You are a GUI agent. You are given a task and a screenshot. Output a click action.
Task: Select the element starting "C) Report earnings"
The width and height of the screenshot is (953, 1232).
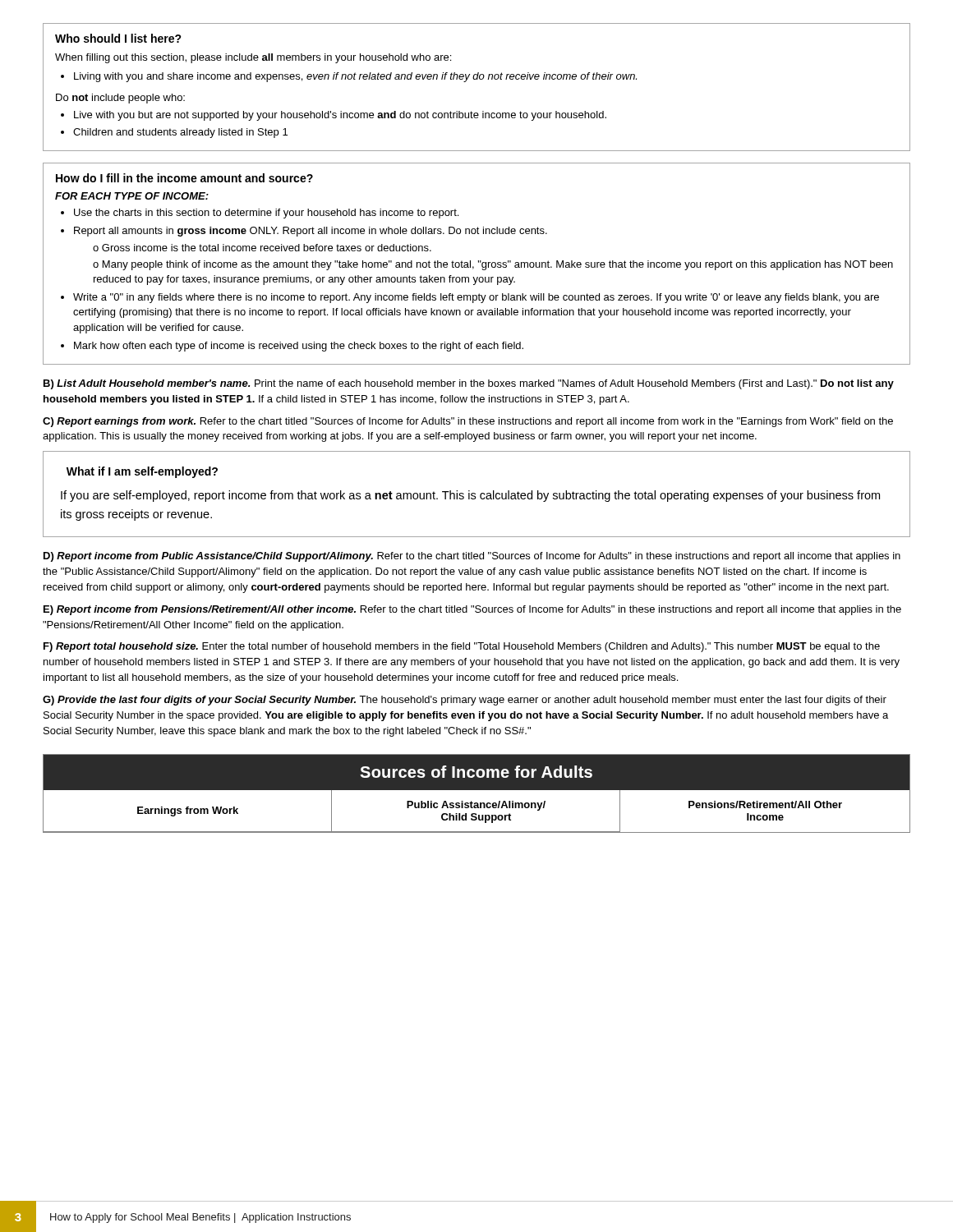pos(468,428)
